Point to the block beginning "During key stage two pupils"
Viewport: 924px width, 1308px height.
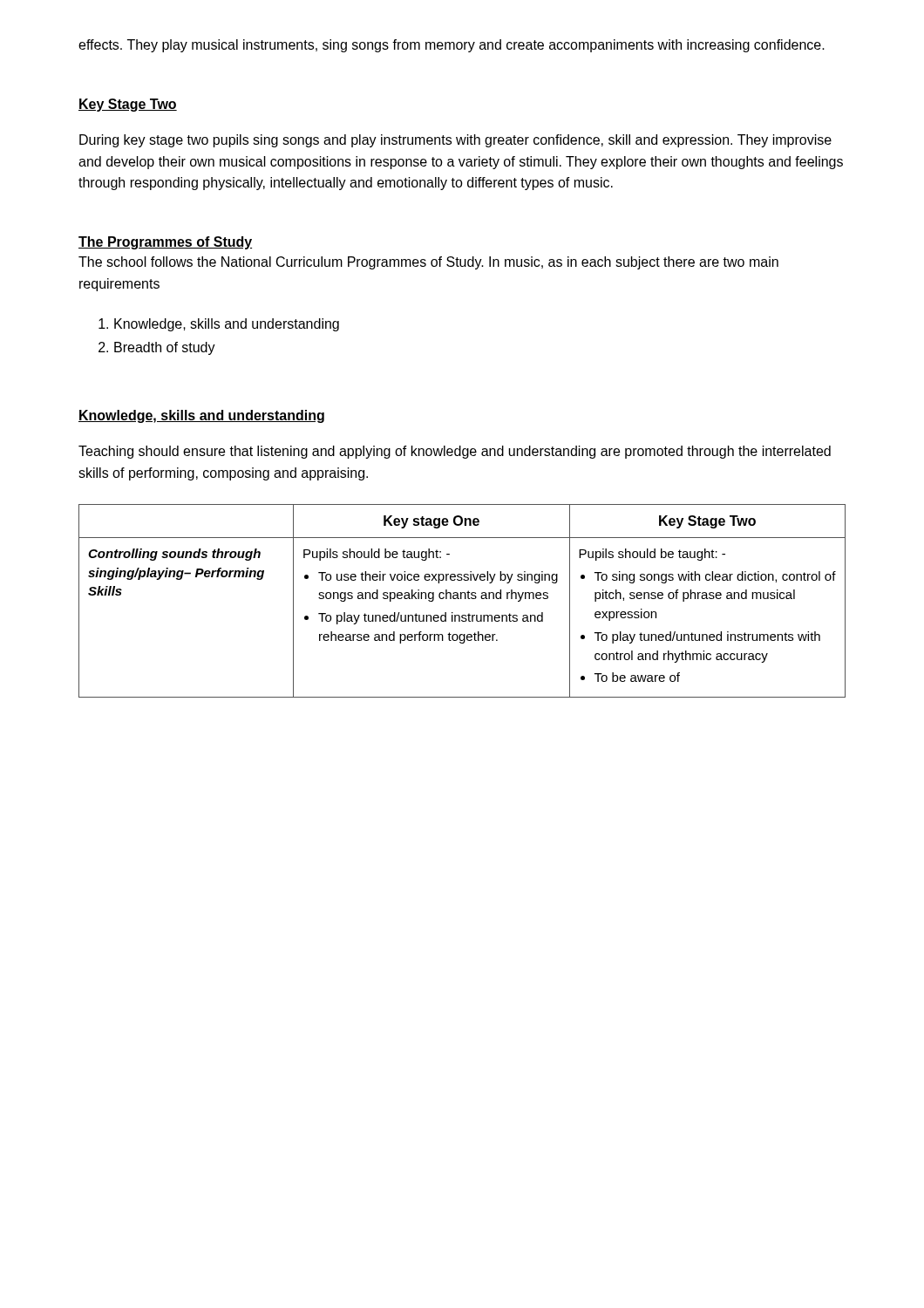click(461, 161)
